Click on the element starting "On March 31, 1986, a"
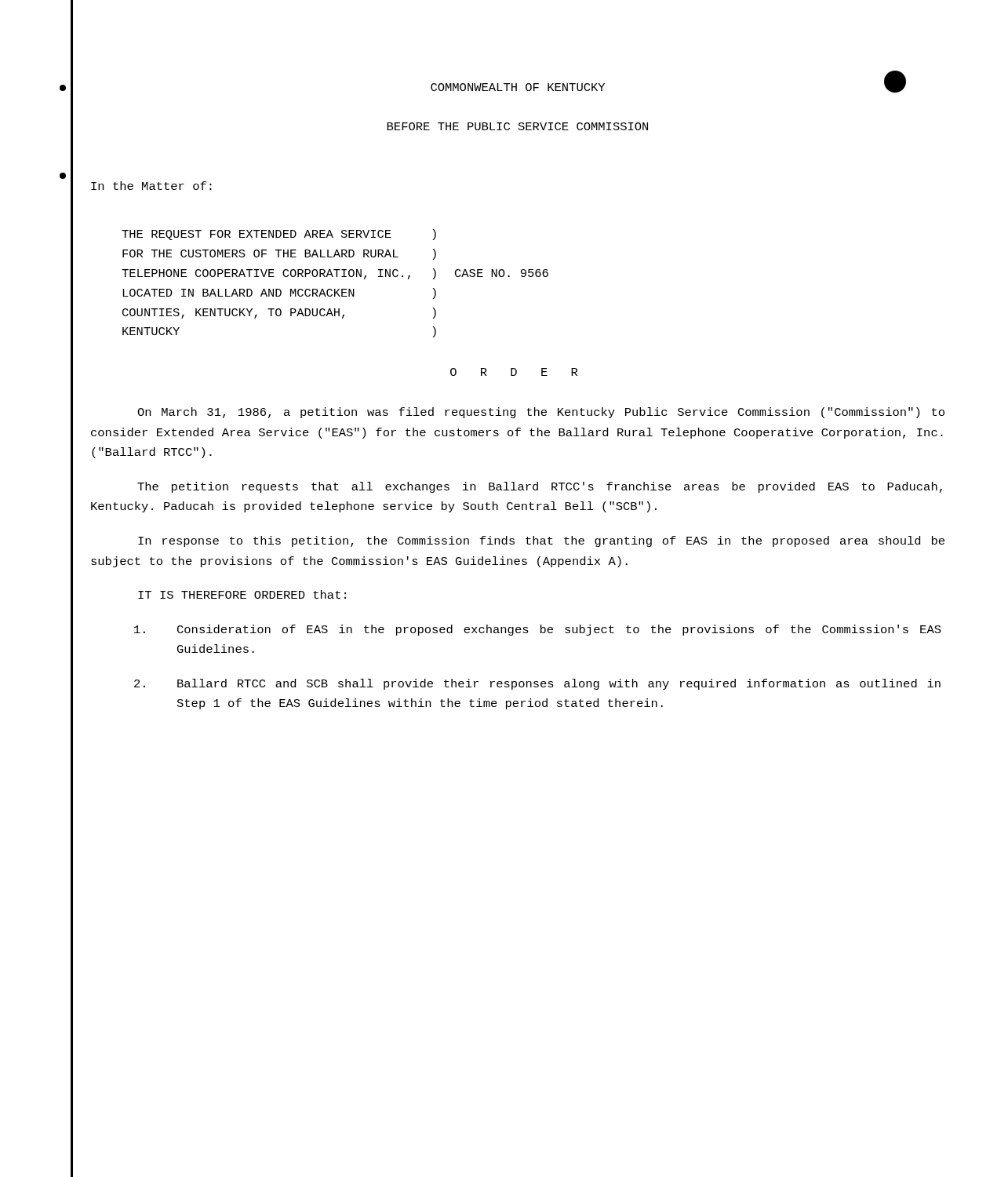Image resolution: width=1008 pixels, height=1177 pixels. tap(518, 433)
